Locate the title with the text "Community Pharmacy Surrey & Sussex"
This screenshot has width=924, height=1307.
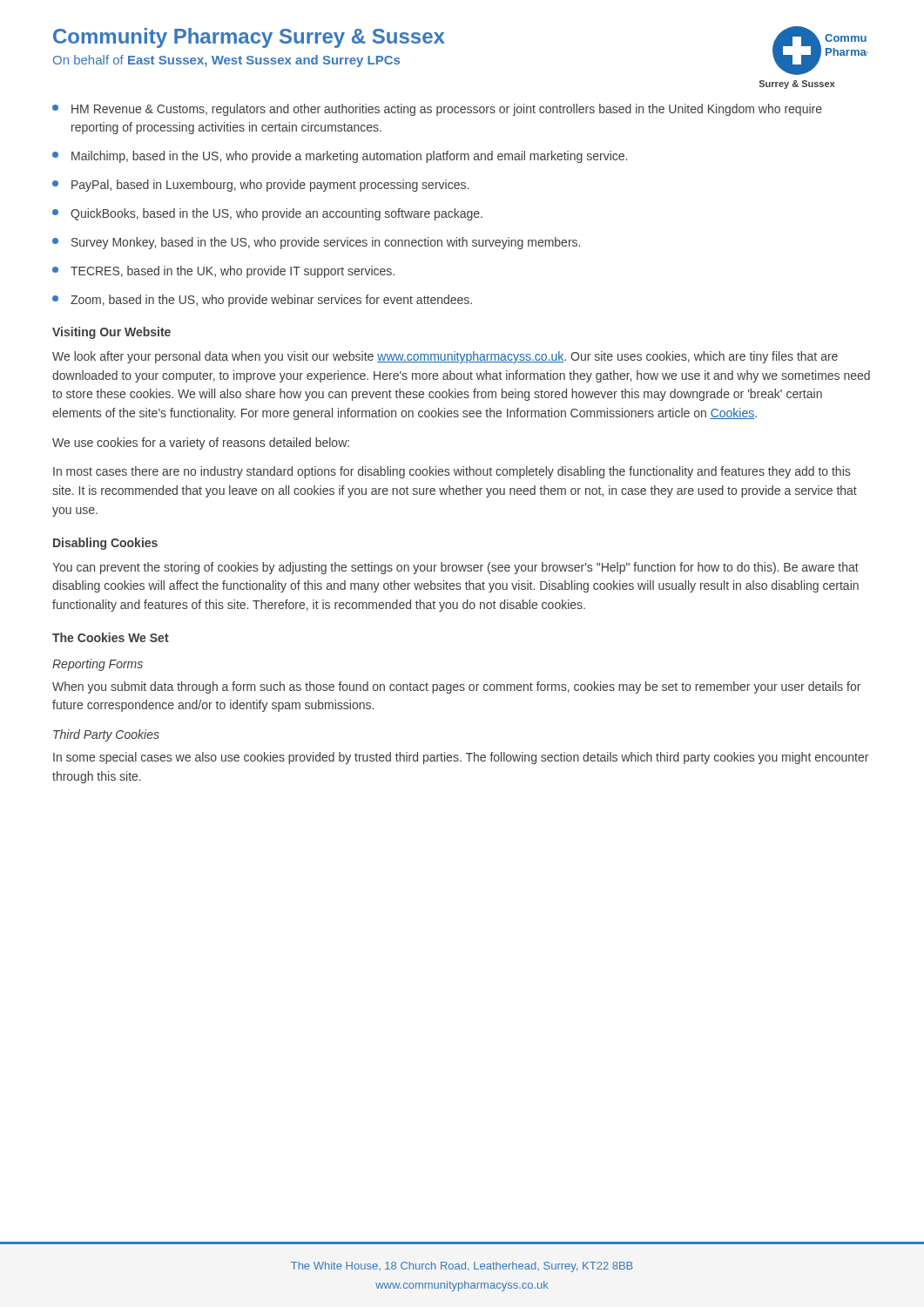397,46
